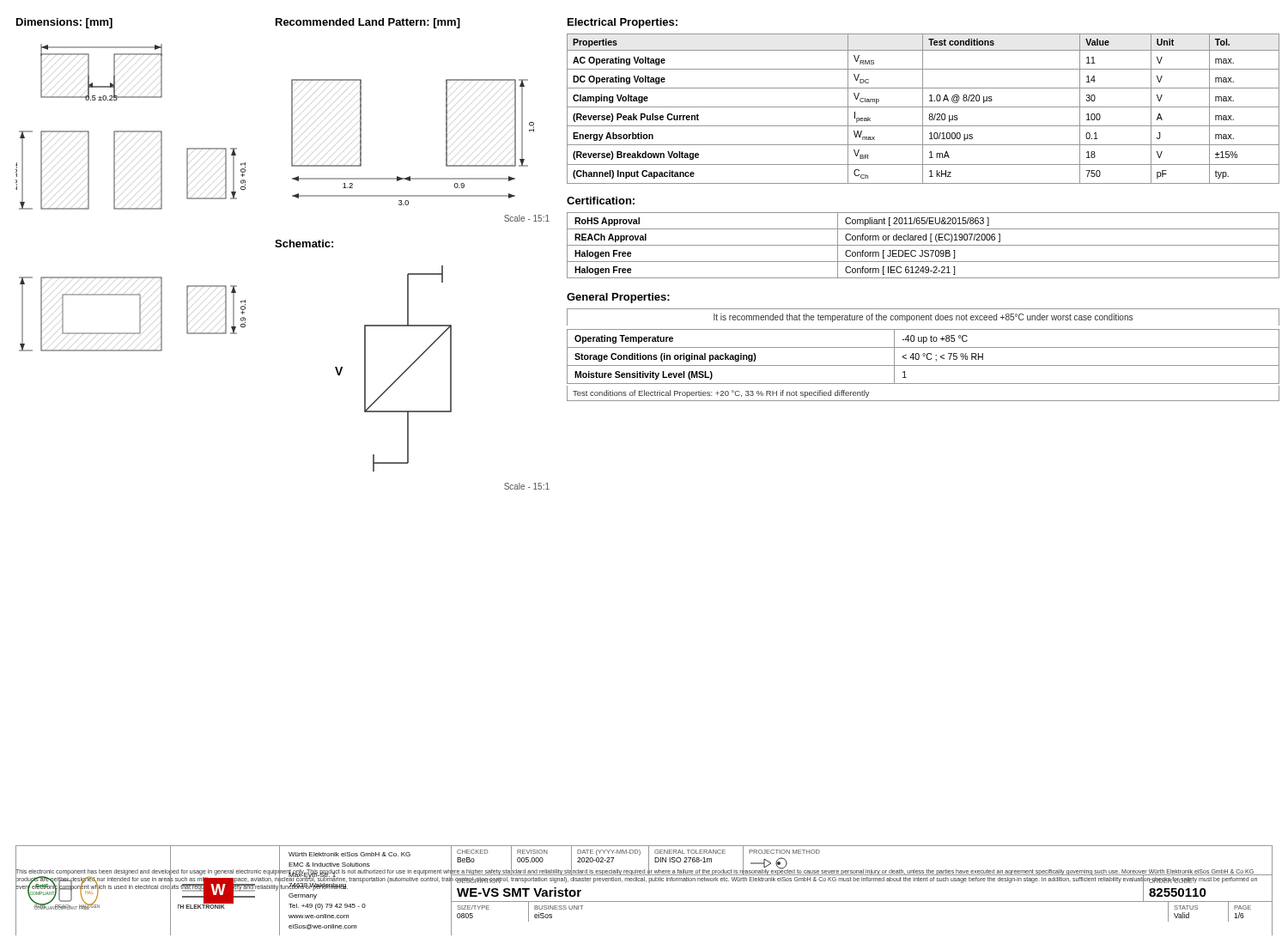Find the element starting "BUSINESS UNITeiSos"
The image size is (1288, 944).
[x=848, y=912]
